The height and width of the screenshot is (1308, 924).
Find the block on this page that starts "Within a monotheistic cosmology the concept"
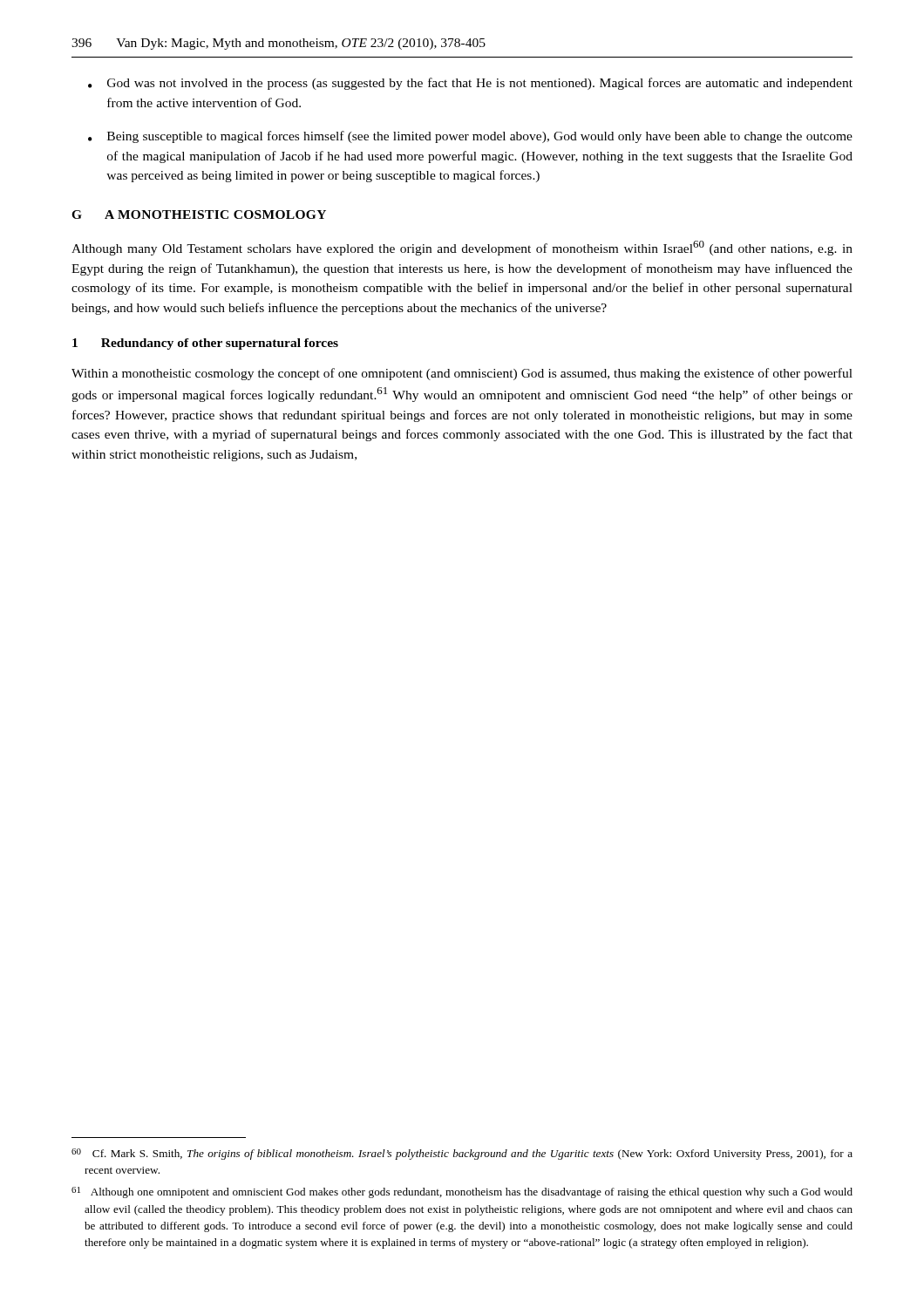pos(462,413)
